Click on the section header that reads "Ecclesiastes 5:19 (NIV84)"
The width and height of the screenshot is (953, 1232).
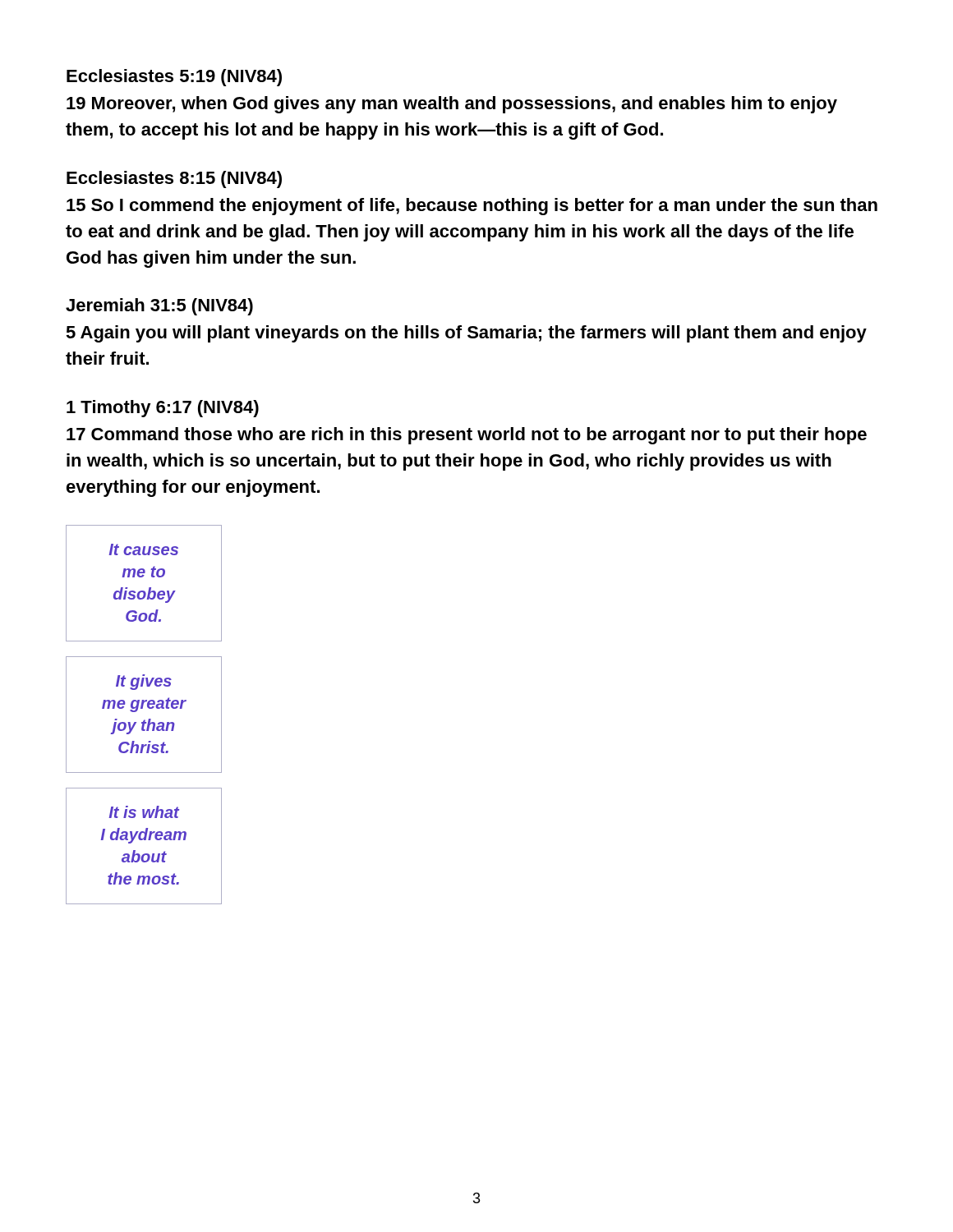[x=174, y=76]
